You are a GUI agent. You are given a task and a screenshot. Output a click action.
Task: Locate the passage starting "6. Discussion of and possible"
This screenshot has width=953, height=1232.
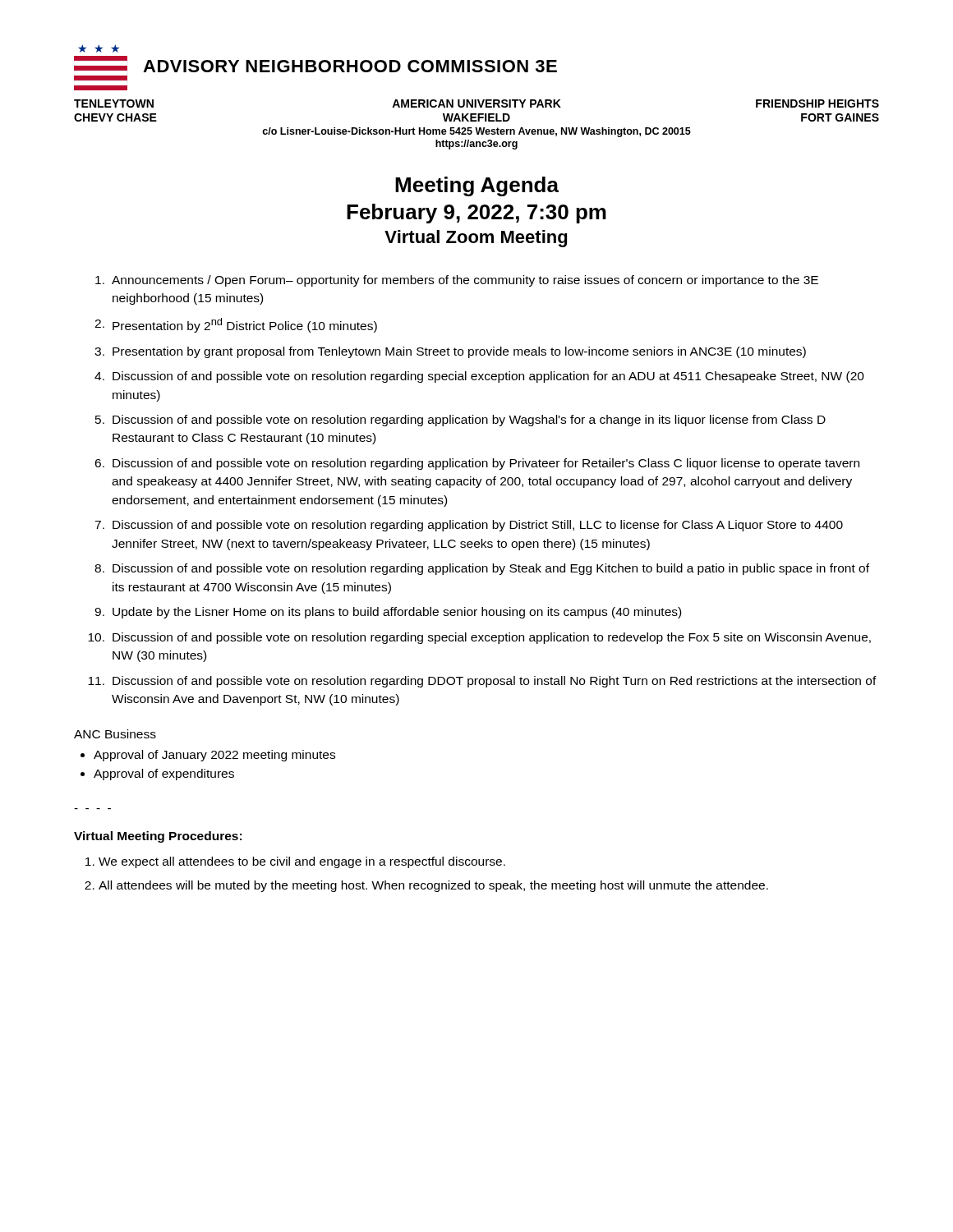pos(476,482)
